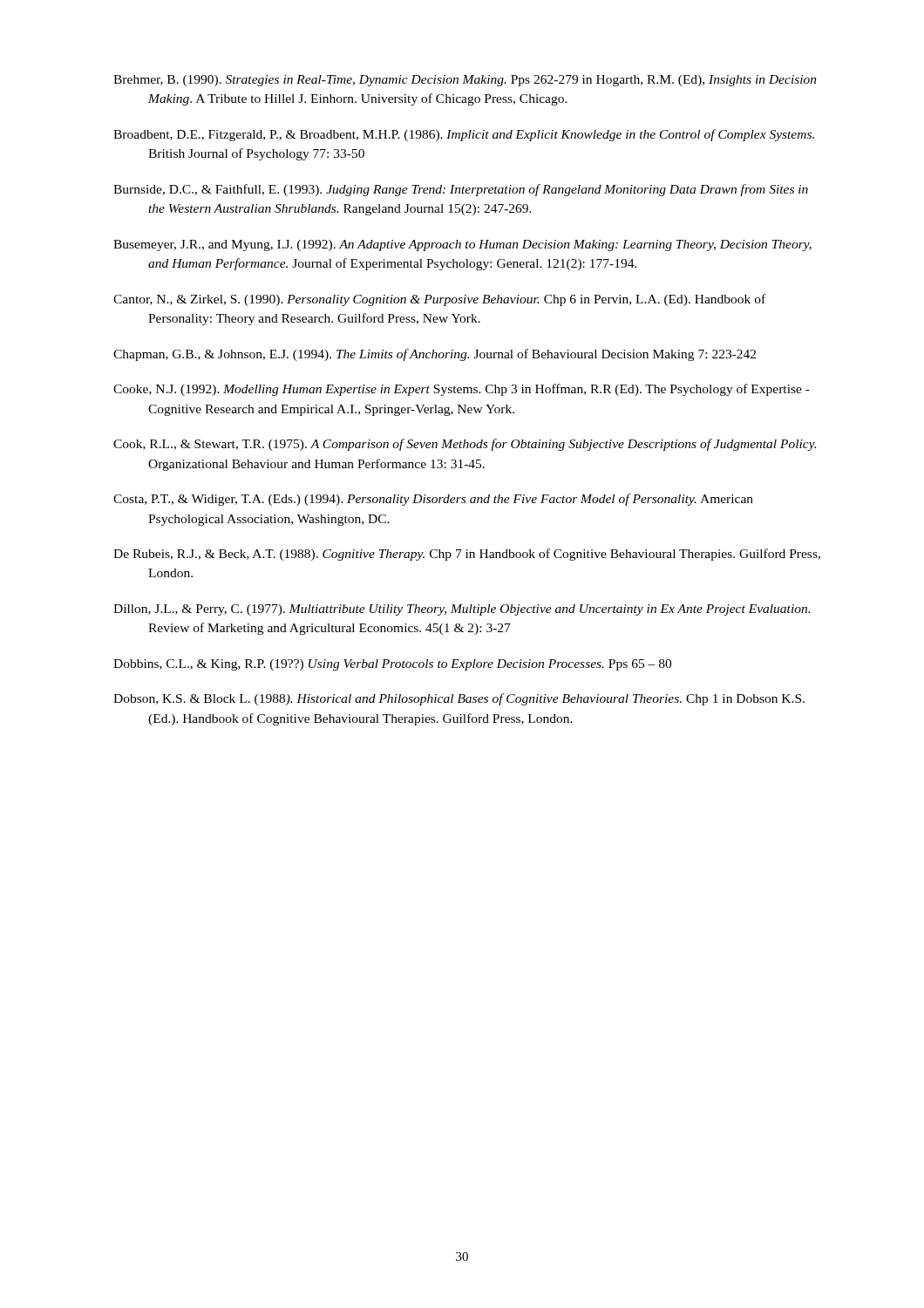Click on the region starting "Busemeyer, J.R., and Myung, I.J. (1992). An Adaptive"

[463, 253]
